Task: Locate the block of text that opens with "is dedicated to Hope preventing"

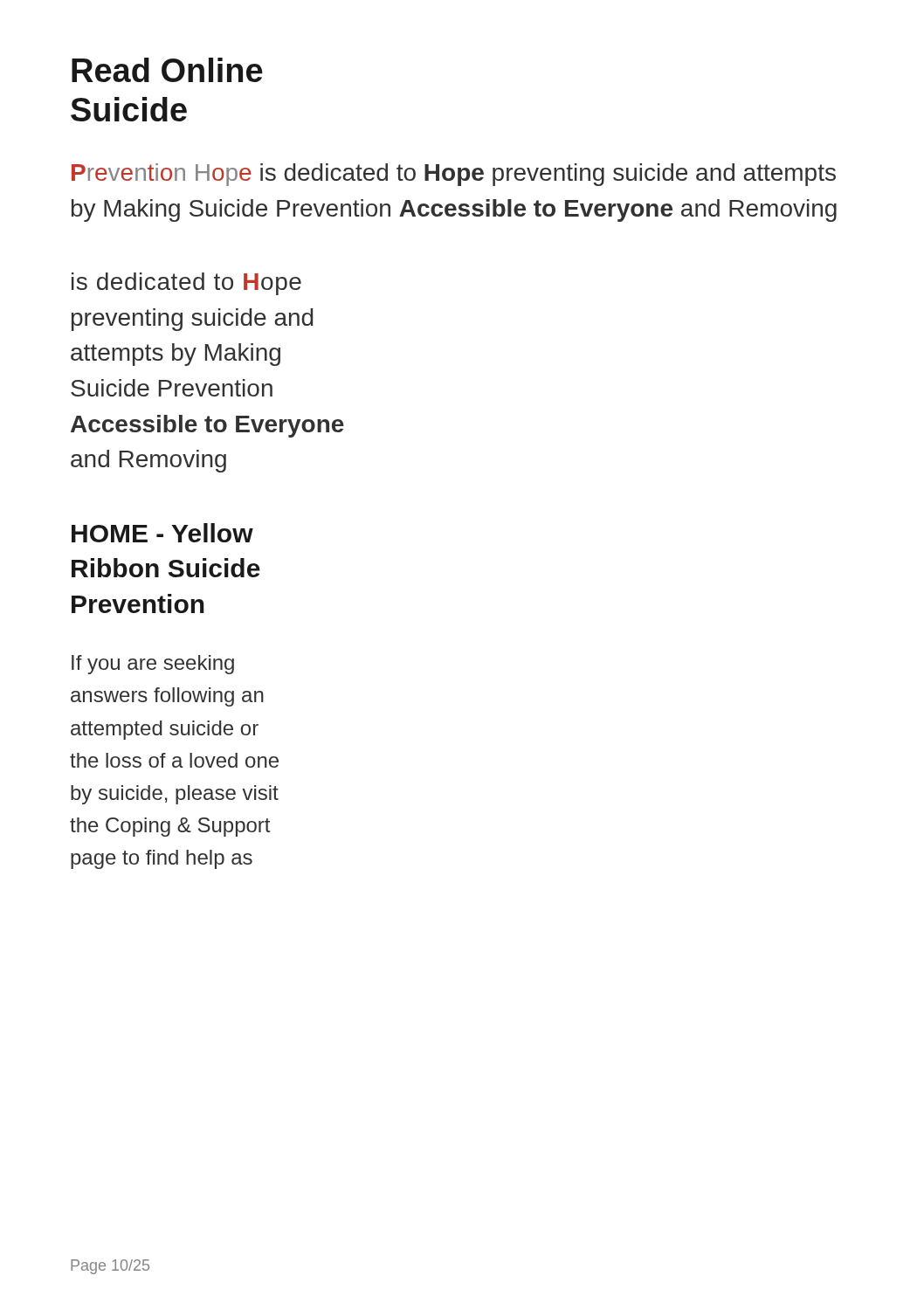Action: (x=186, y=284)
